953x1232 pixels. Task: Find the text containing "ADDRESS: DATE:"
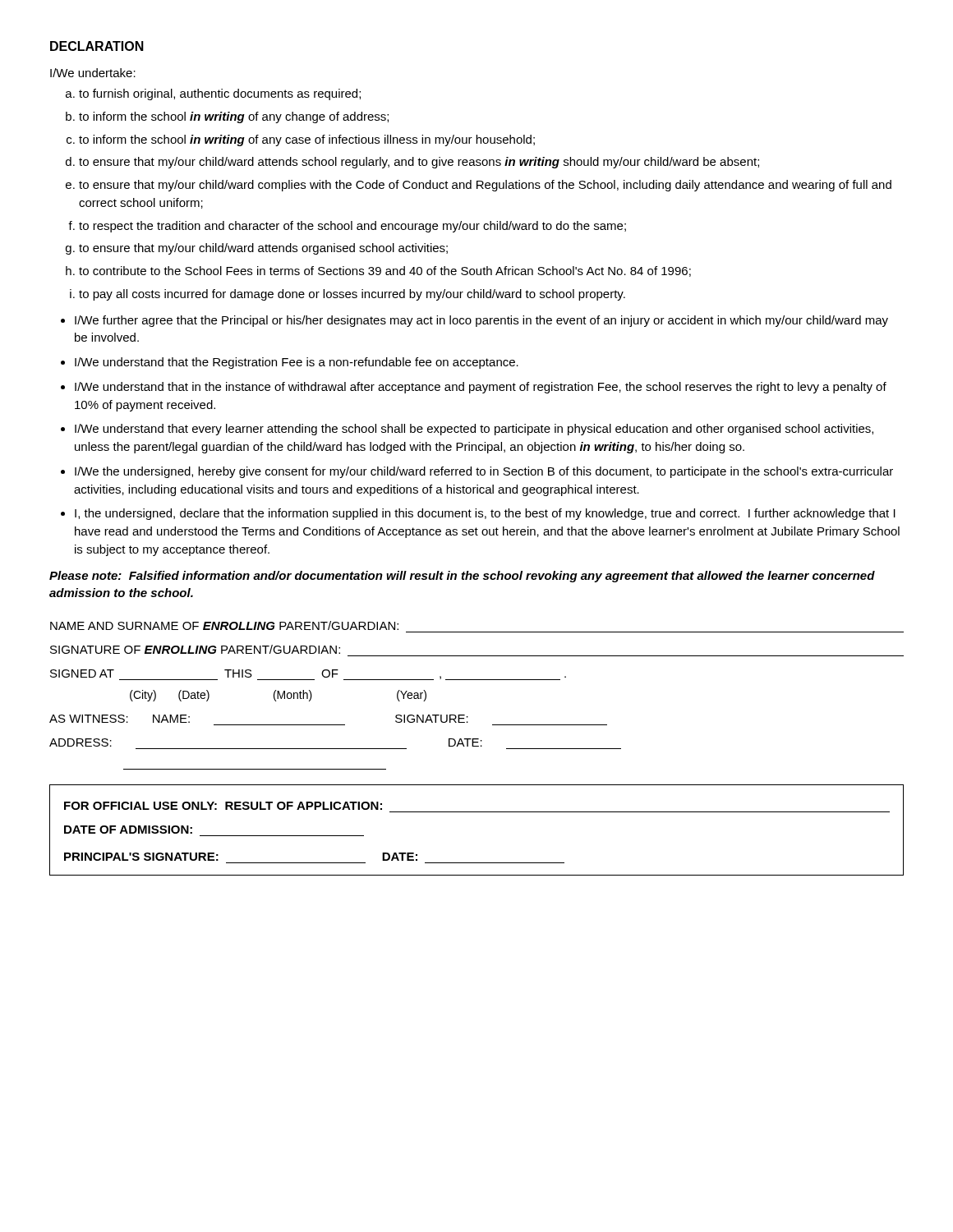[x=476, y=741]
